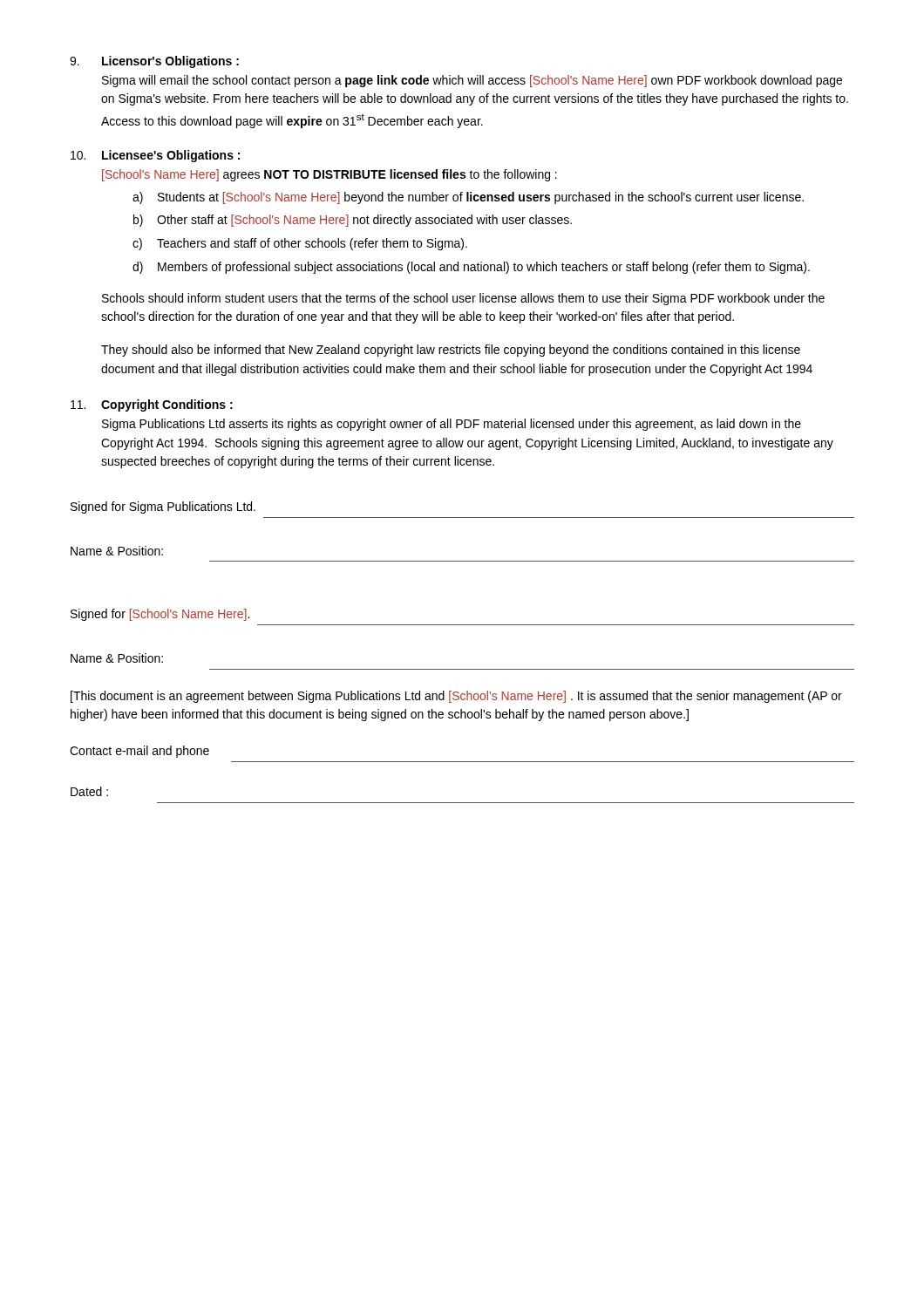Click on the text block that says "Signed for Sigma"

tap(462, 508)
